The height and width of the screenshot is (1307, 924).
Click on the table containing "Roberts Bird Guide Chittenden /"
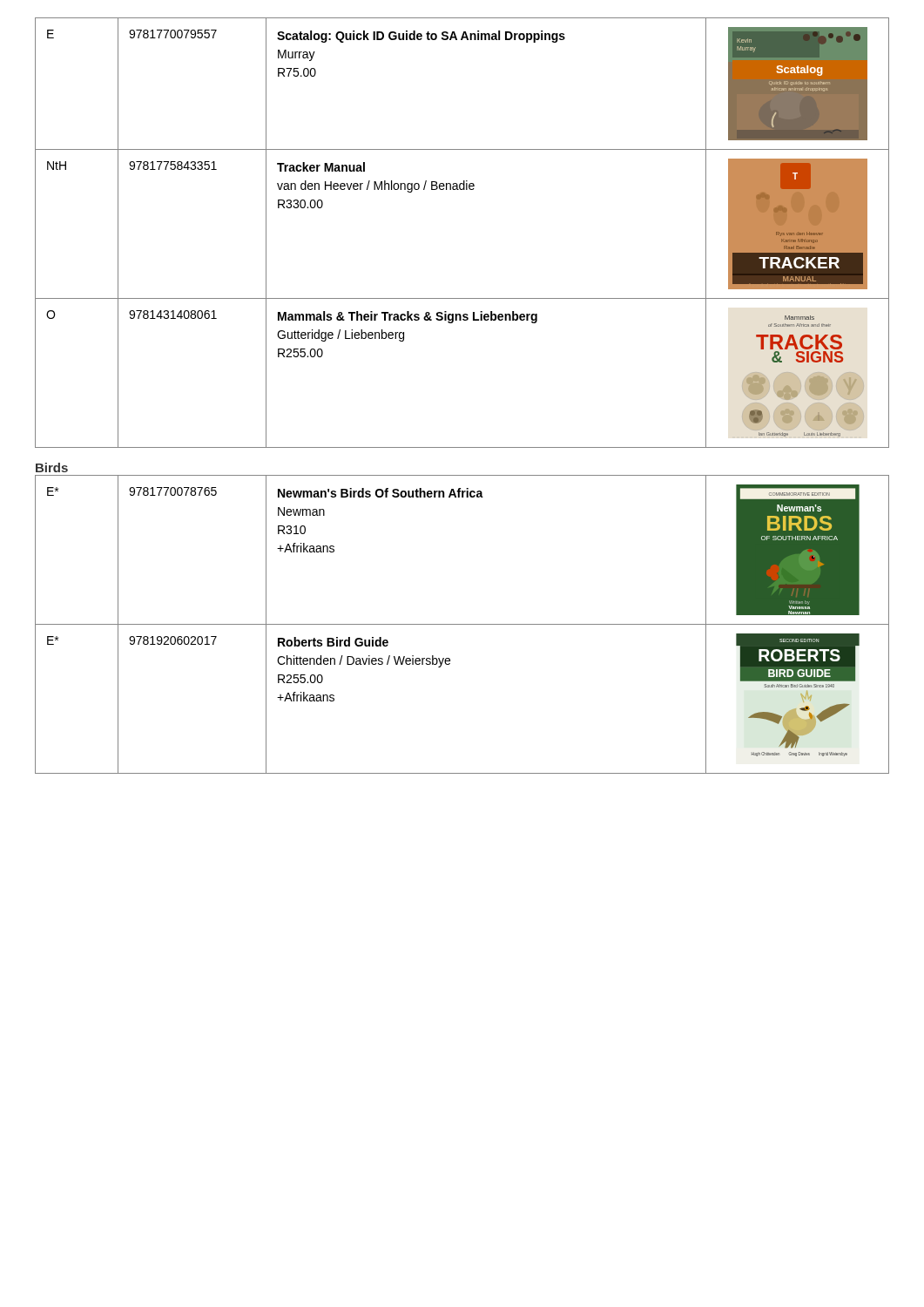click(x=462, y=624)
